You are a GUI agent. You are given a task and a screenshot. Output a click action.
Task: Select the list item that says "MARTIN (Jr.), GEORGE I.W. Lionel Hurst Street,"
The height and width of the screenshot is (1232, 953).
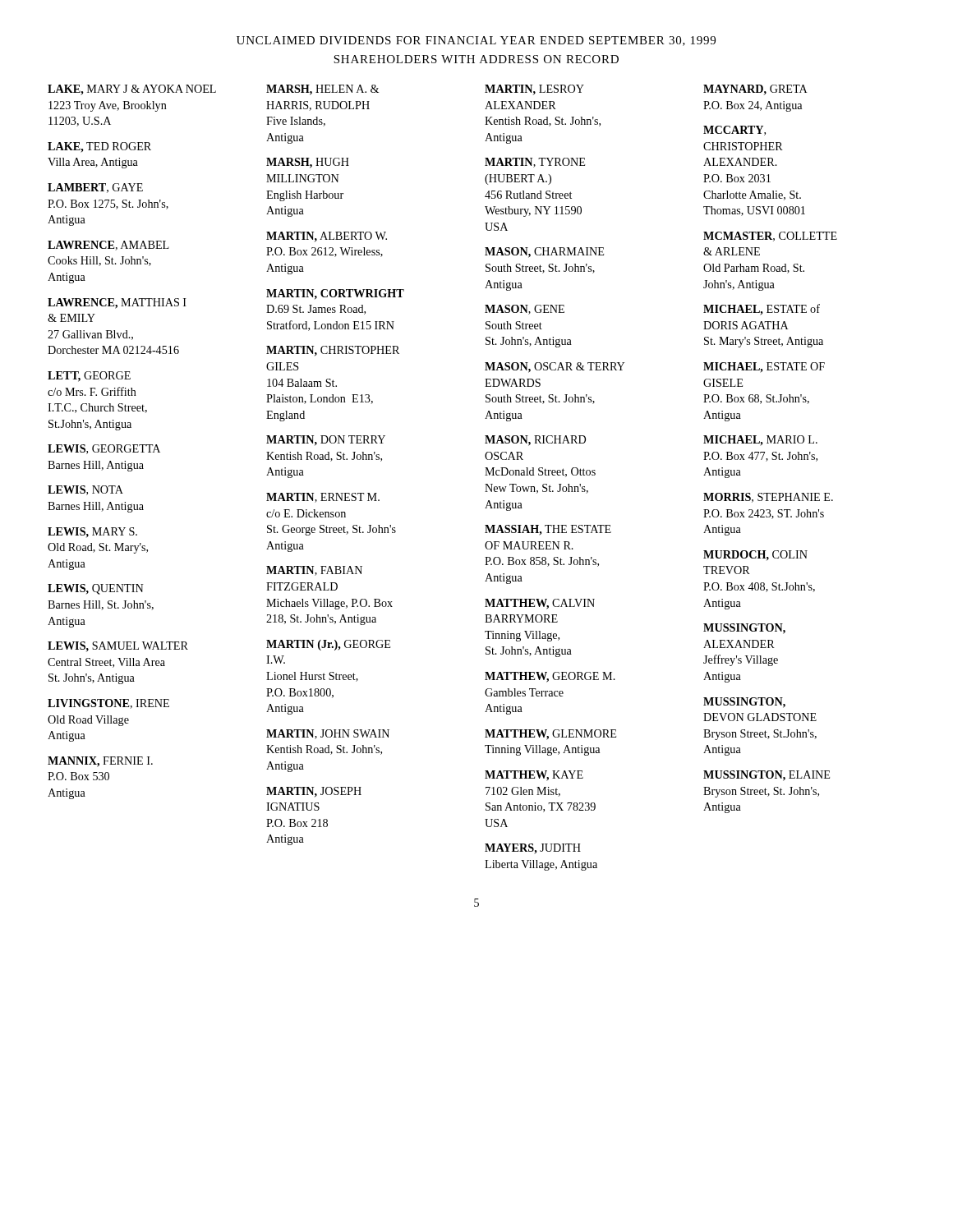tap(329, 676)
